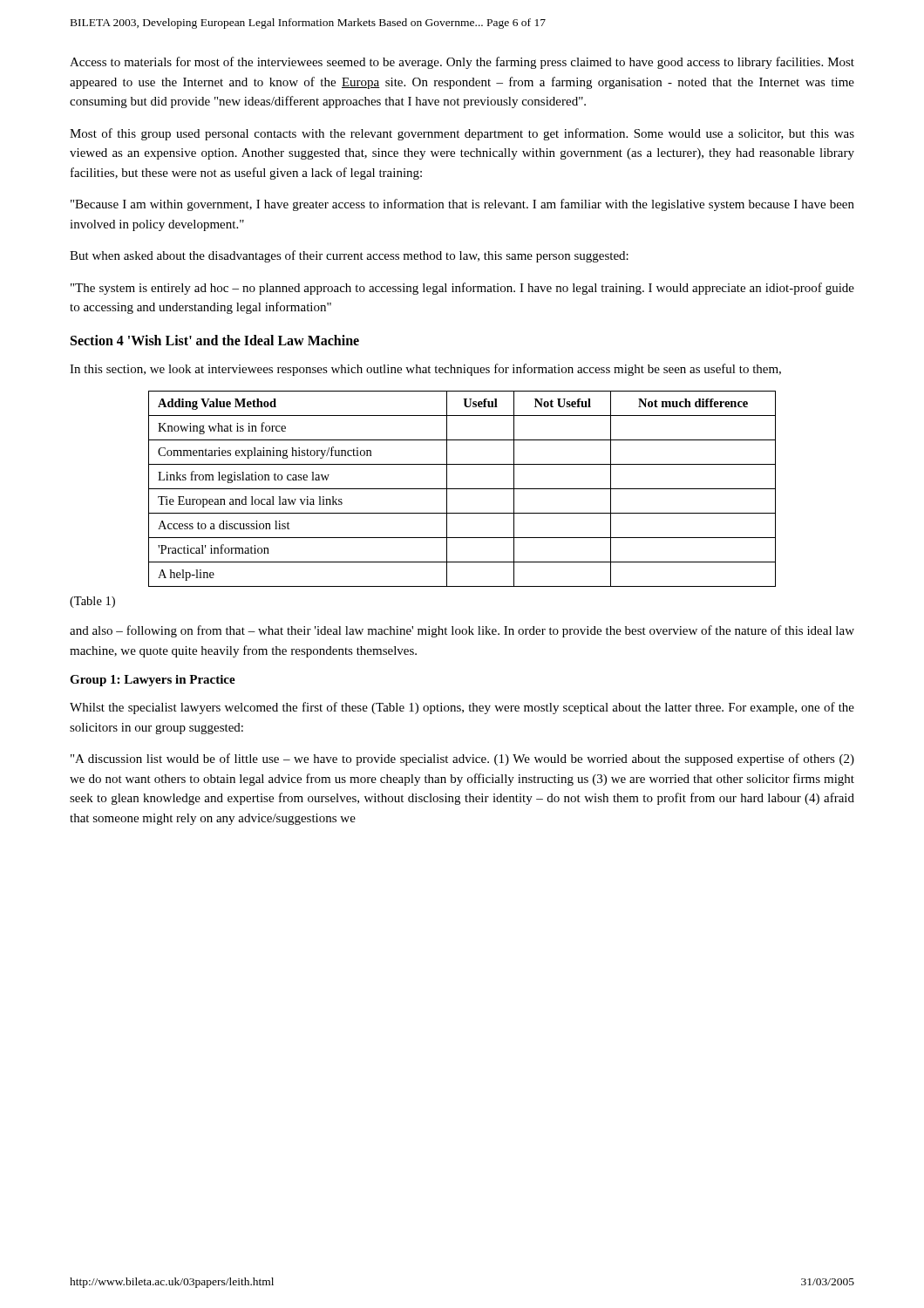924x1308 pixels.
Task: Click on the text block containing "Access to materials"
Action: click(x=462, y=82)
